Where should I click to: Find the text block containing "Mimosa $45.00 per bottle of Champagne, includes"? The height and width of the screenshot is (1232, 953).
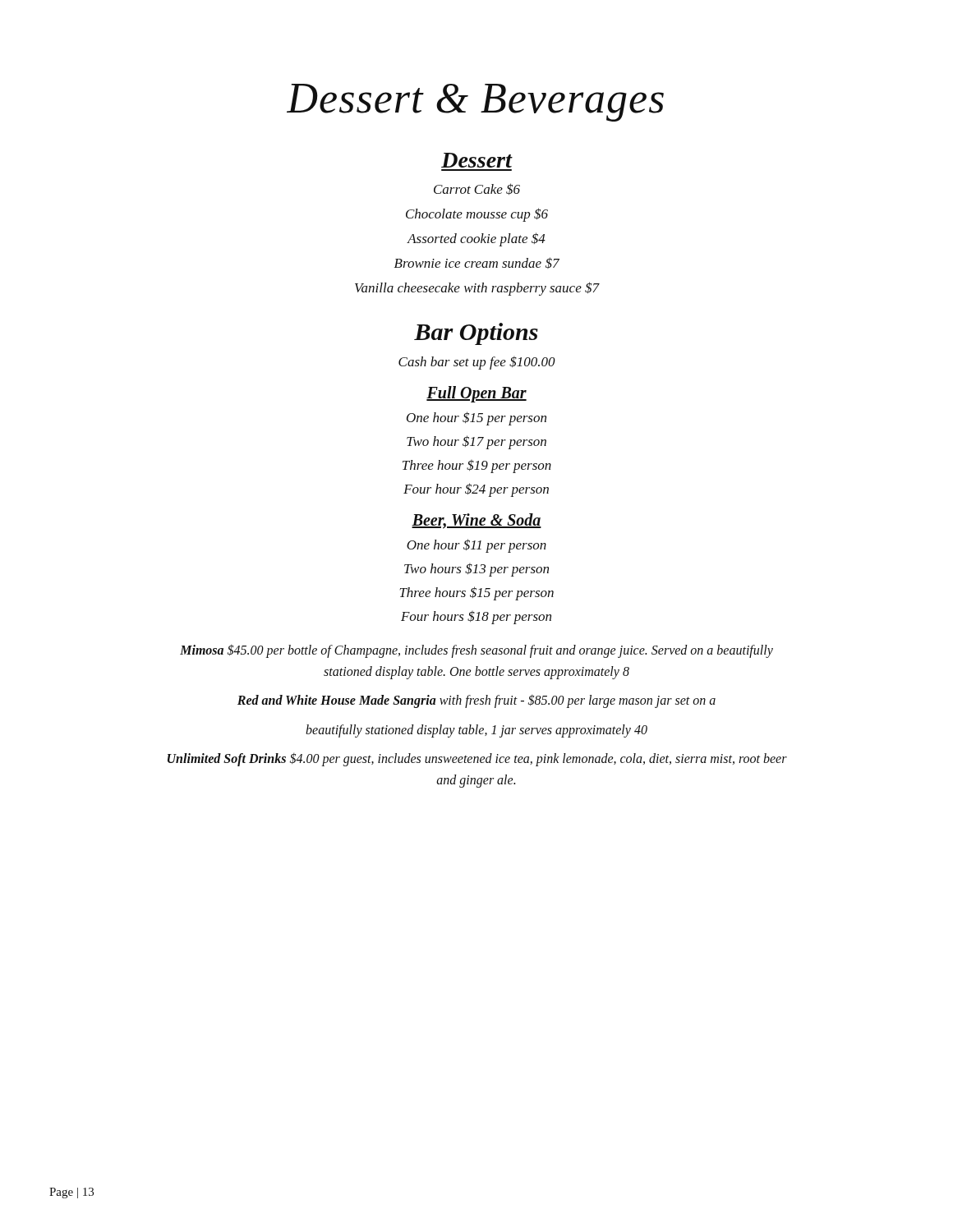pos(476,661)
